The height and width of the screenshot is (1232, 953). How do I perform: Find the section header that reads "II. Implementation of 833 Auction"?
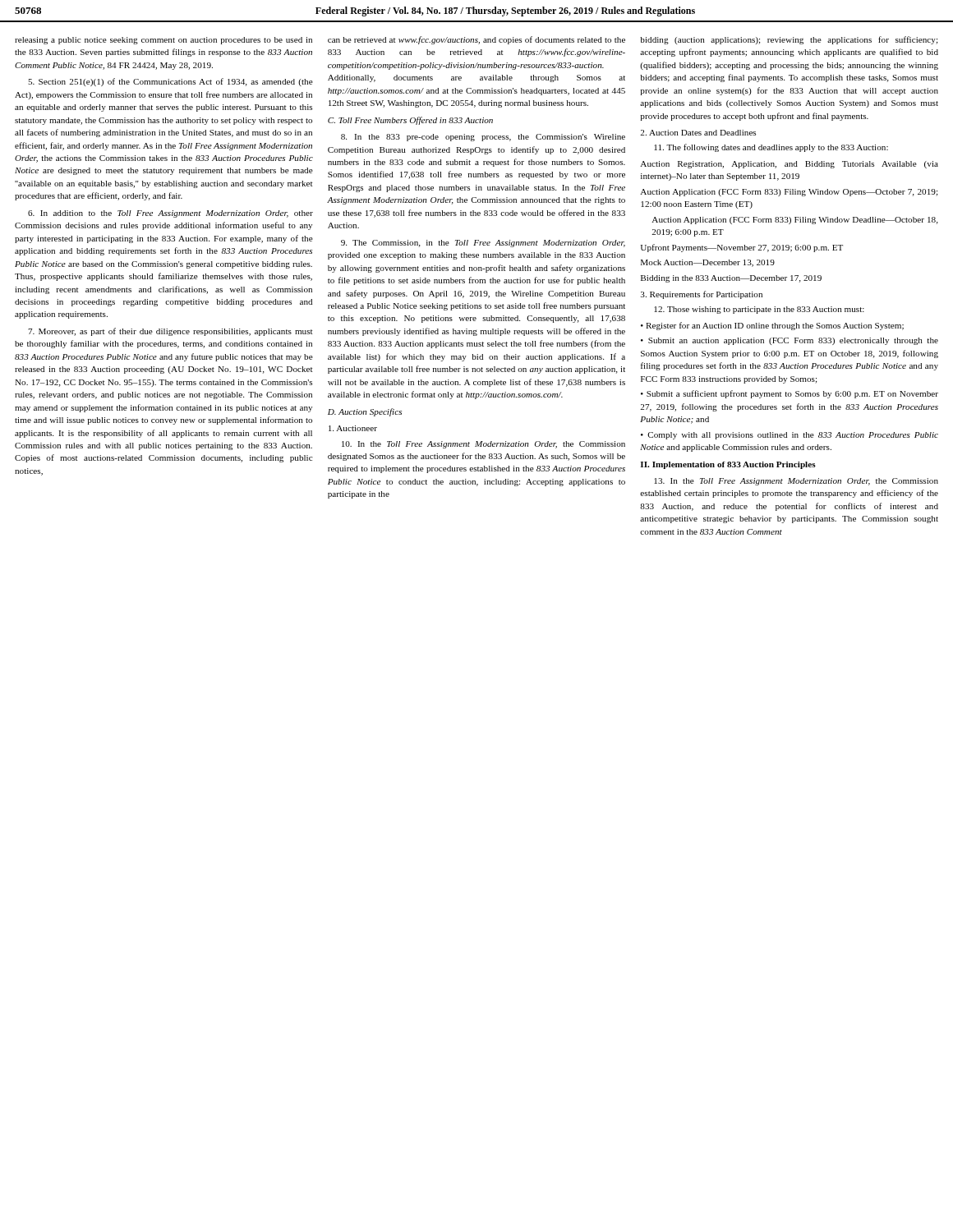point(789,464)
